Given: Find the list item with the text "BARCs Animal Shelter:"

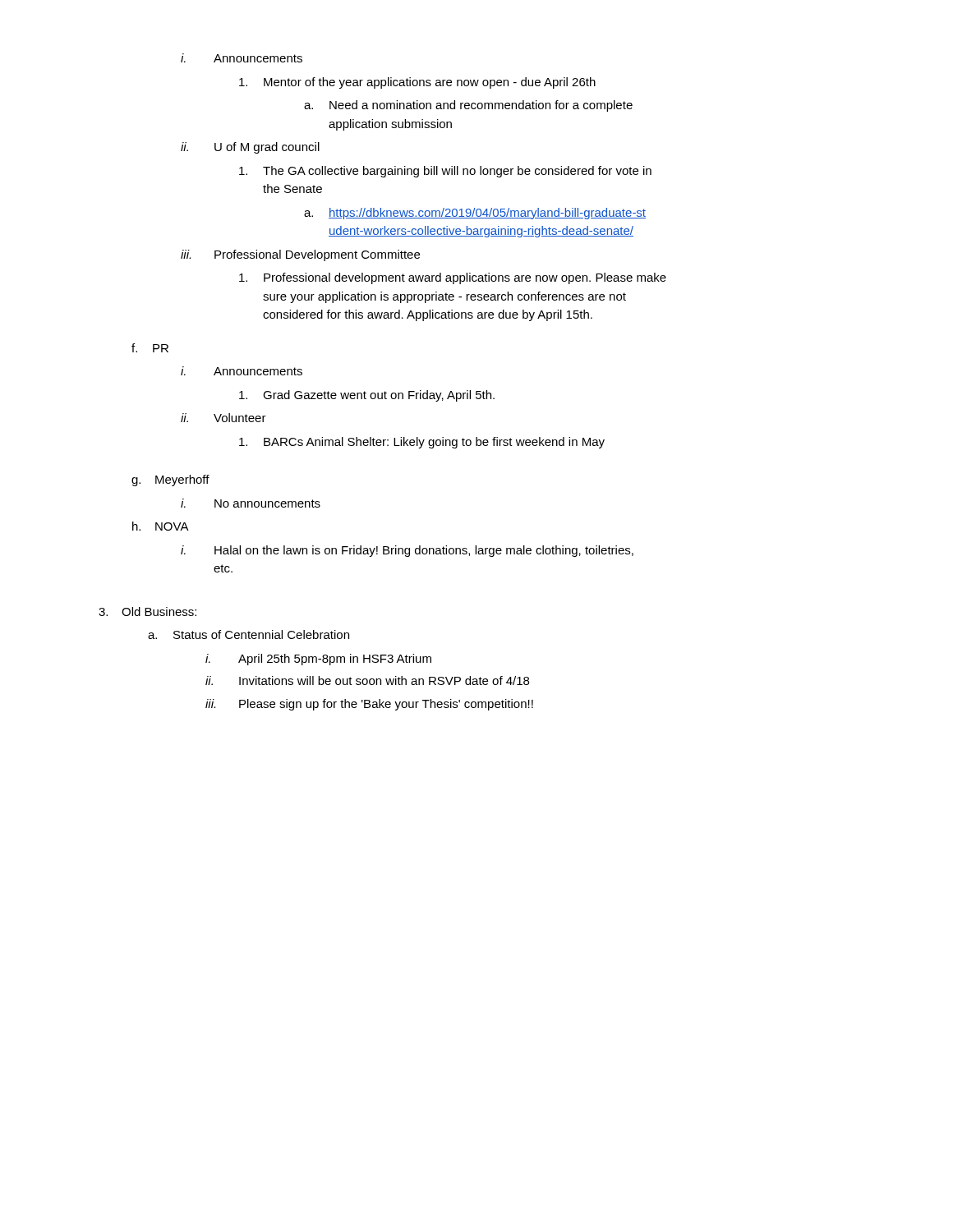Looking at the screenshot, I should [x=421, y=442].
